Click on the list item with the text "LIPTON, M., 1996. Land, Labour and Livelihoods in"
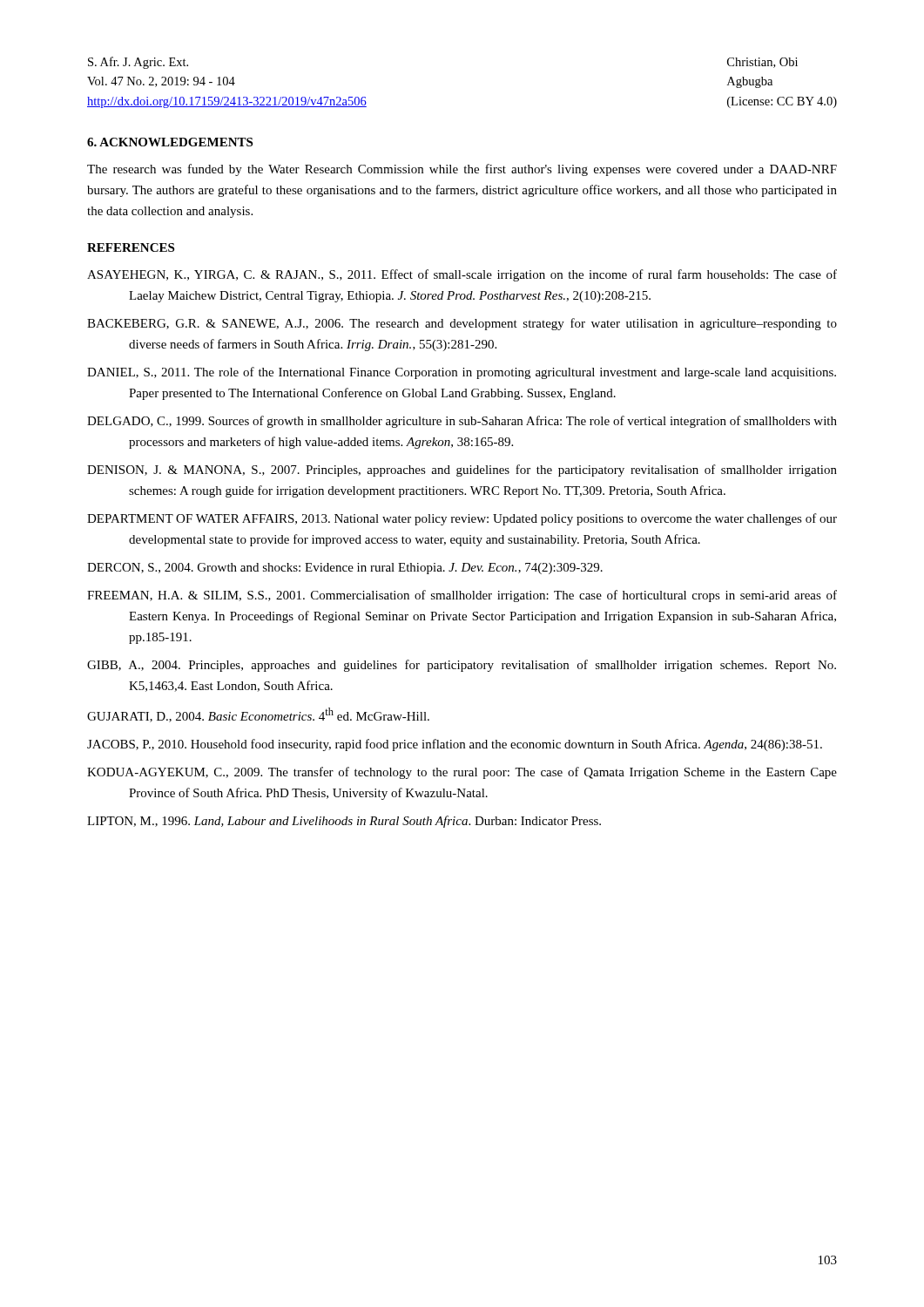Screen dimensions: 1307x924 [x=345, y=821]
